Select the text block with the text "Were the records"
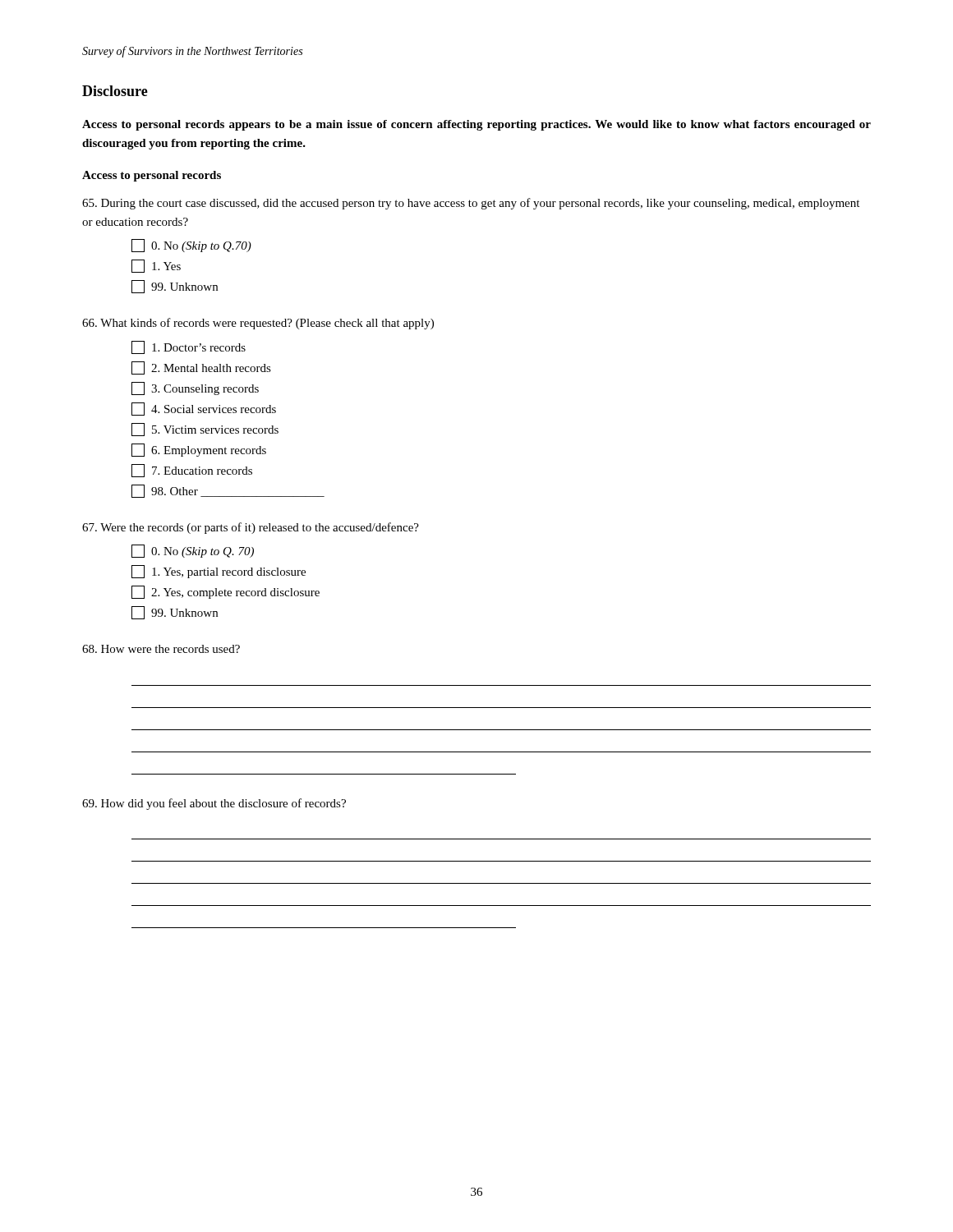Image resolution: width=953 pixels, height=1232 pixels. click(x=251, y=528)
